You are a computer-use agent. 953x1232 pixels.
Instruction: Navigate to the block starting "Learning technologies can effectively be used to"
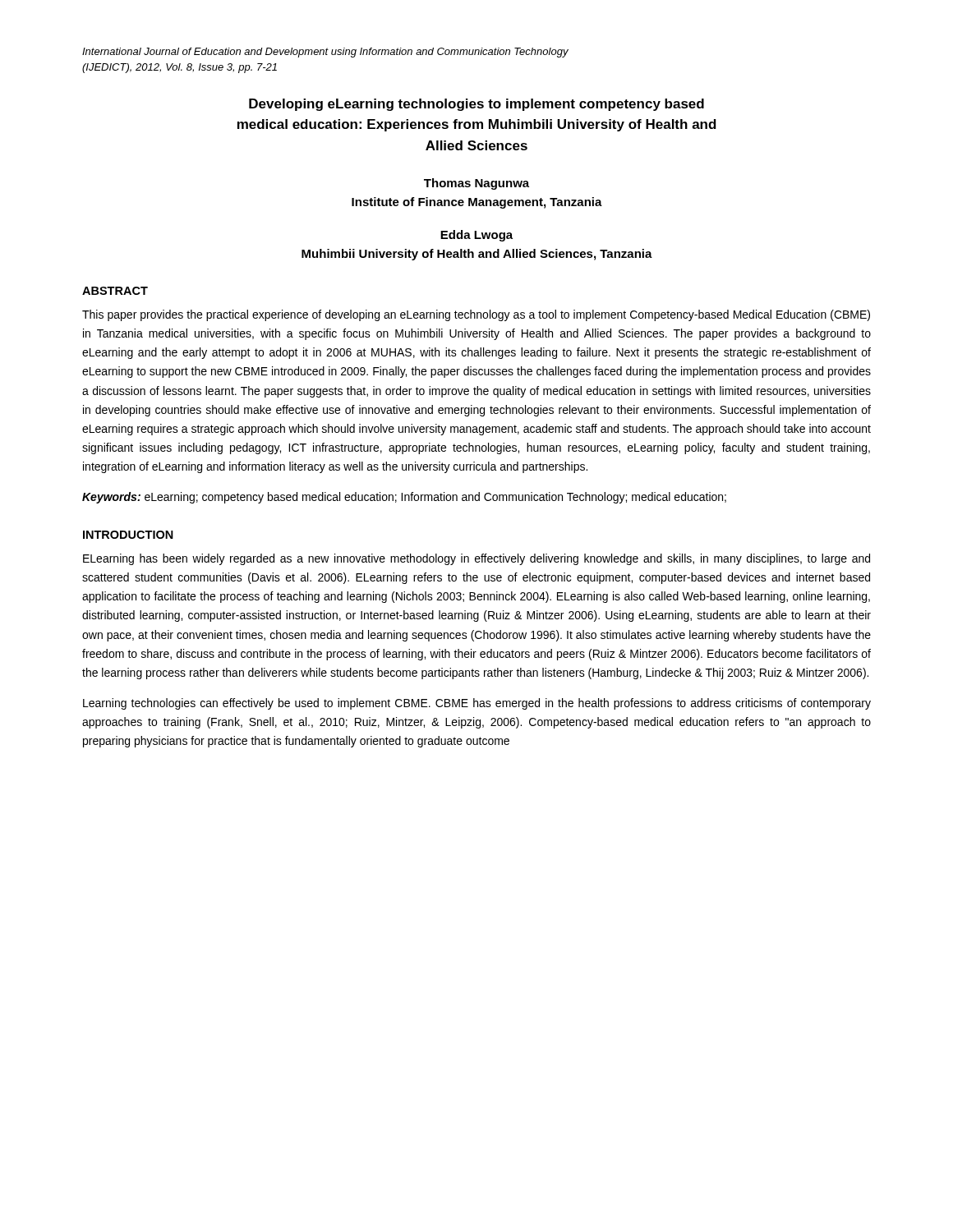tap(476, 722)
